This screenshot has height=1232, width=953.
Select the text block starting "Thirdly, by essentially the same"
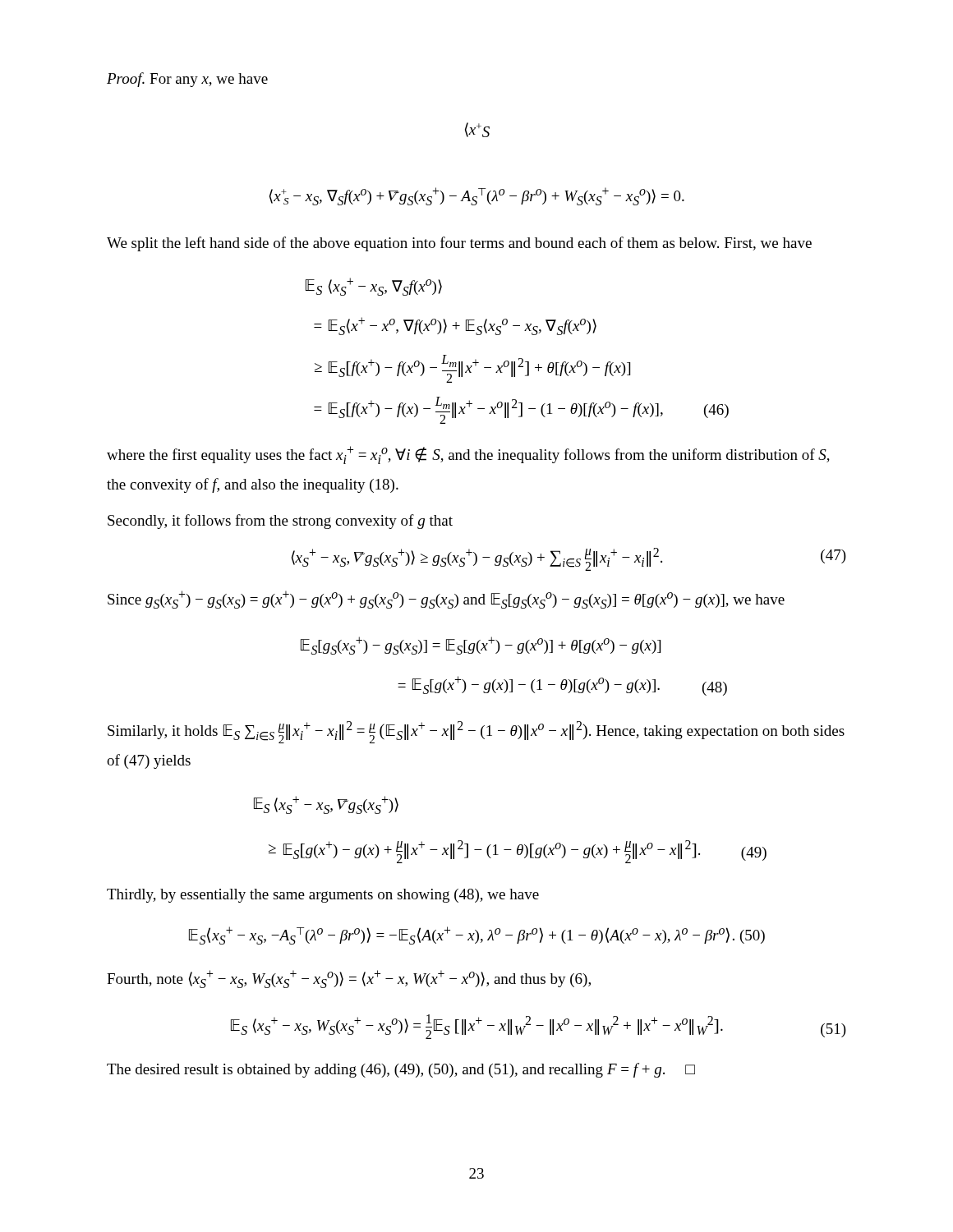click(x=323, y=894)
